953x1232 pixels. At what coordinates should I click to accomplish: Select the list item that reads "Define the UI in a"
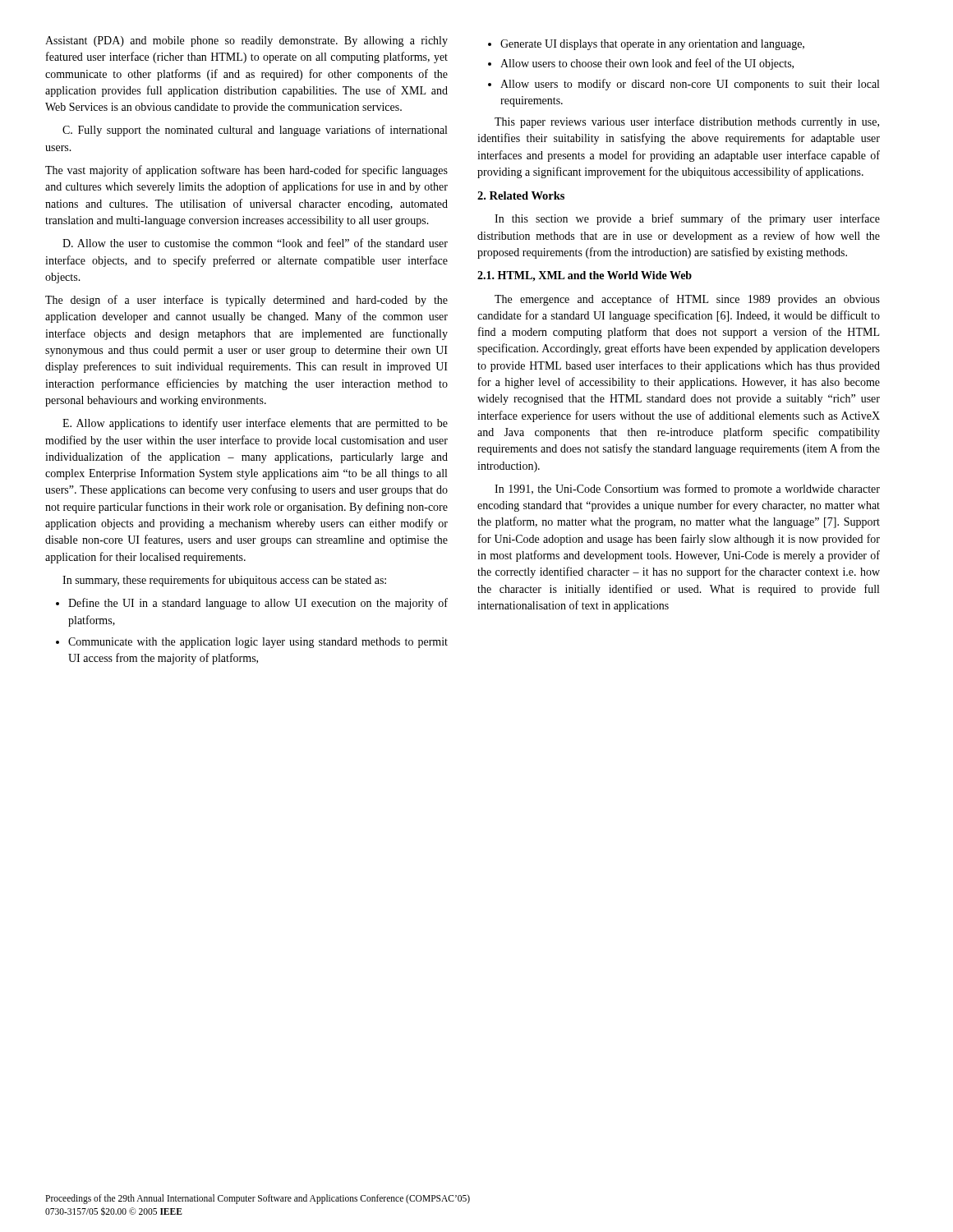246,612
